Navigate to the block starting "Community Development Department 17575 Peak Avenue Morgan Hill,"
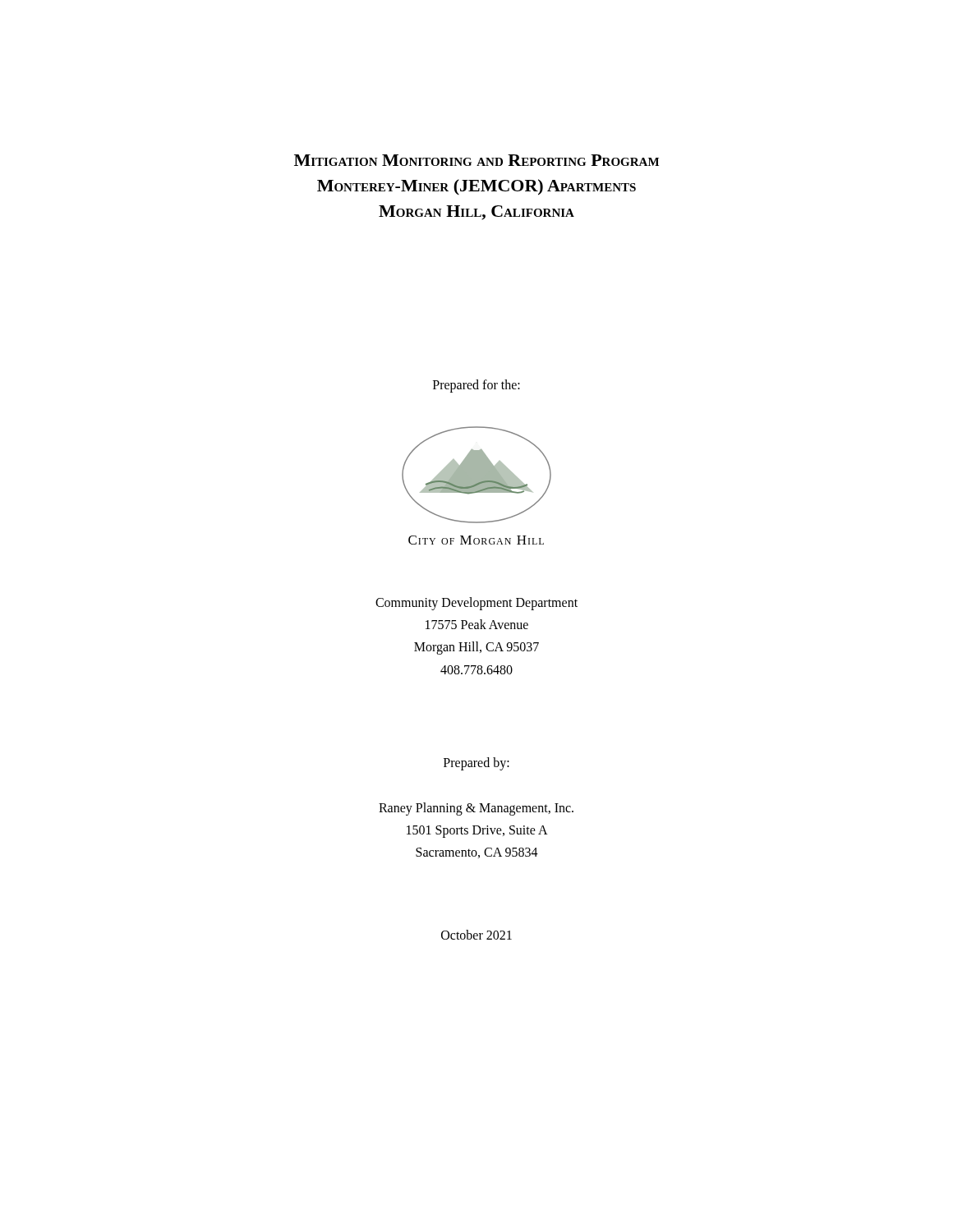Viewport: 953px width, 1232px height. tap(476, 636)
